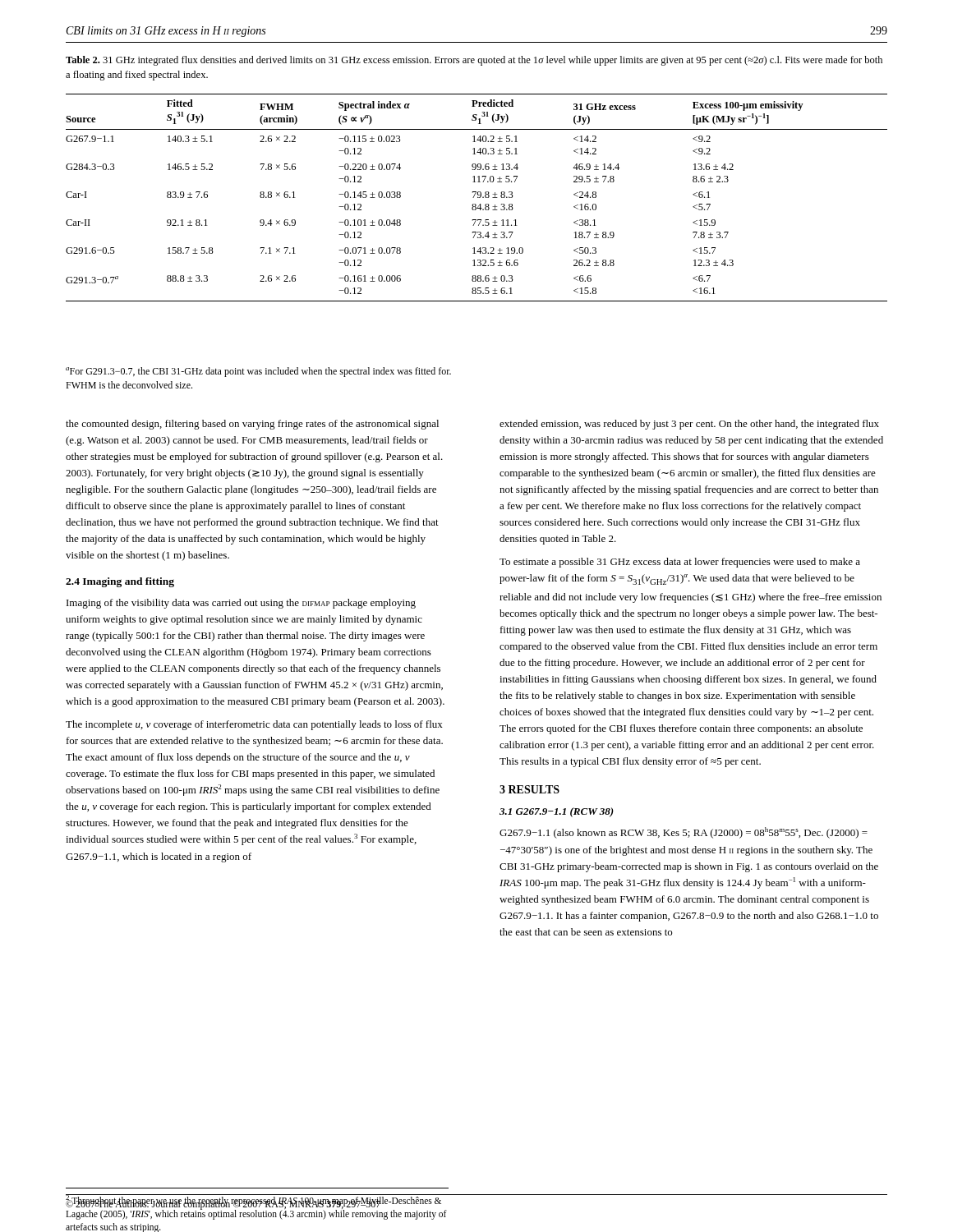The height and width of the screenshot is (1232, 953).
Task: Where is the passage that starts "To estimate a possible"?
Action: pos(691,661)
